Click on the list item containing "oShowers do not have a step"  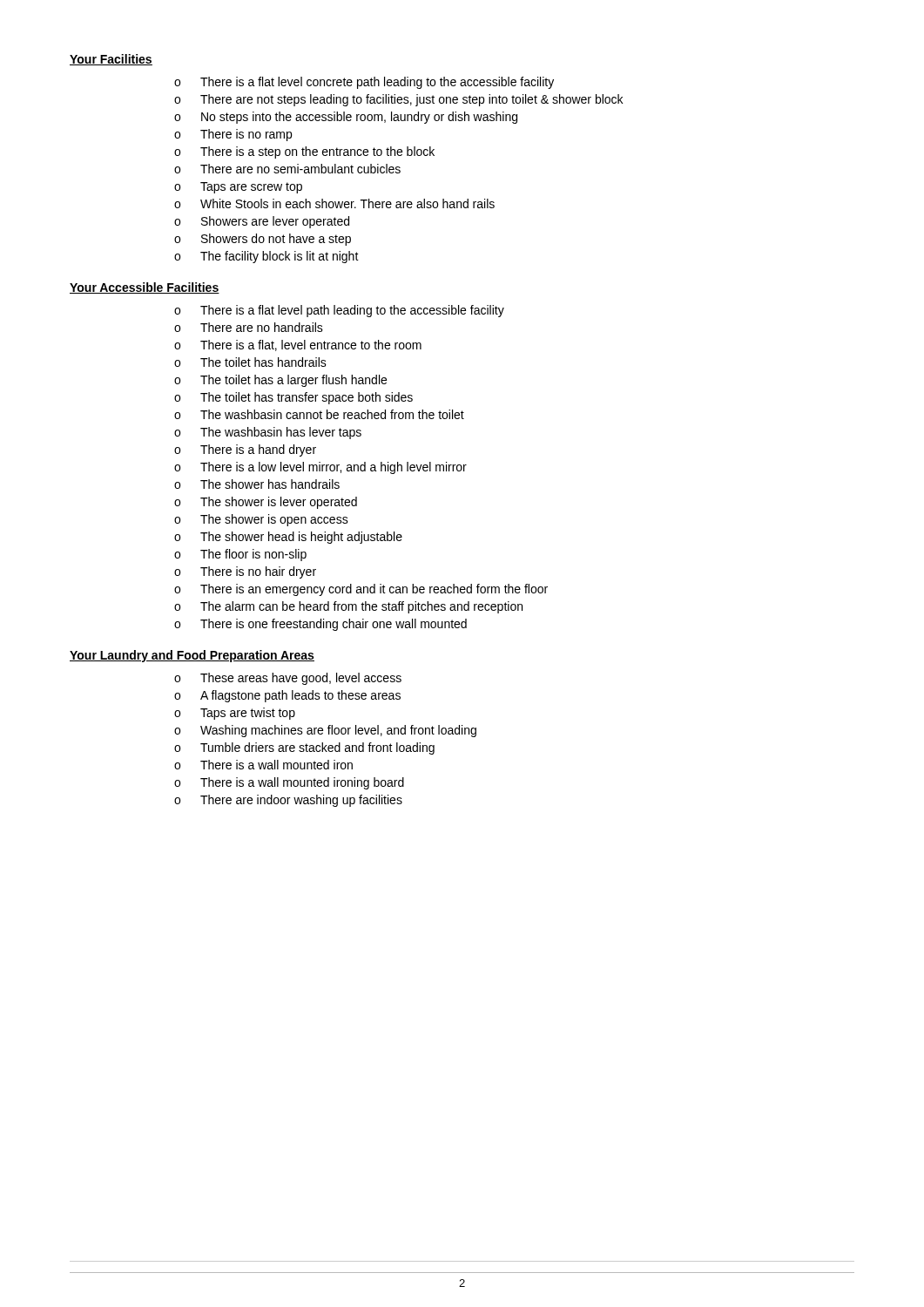coord(263,239)
